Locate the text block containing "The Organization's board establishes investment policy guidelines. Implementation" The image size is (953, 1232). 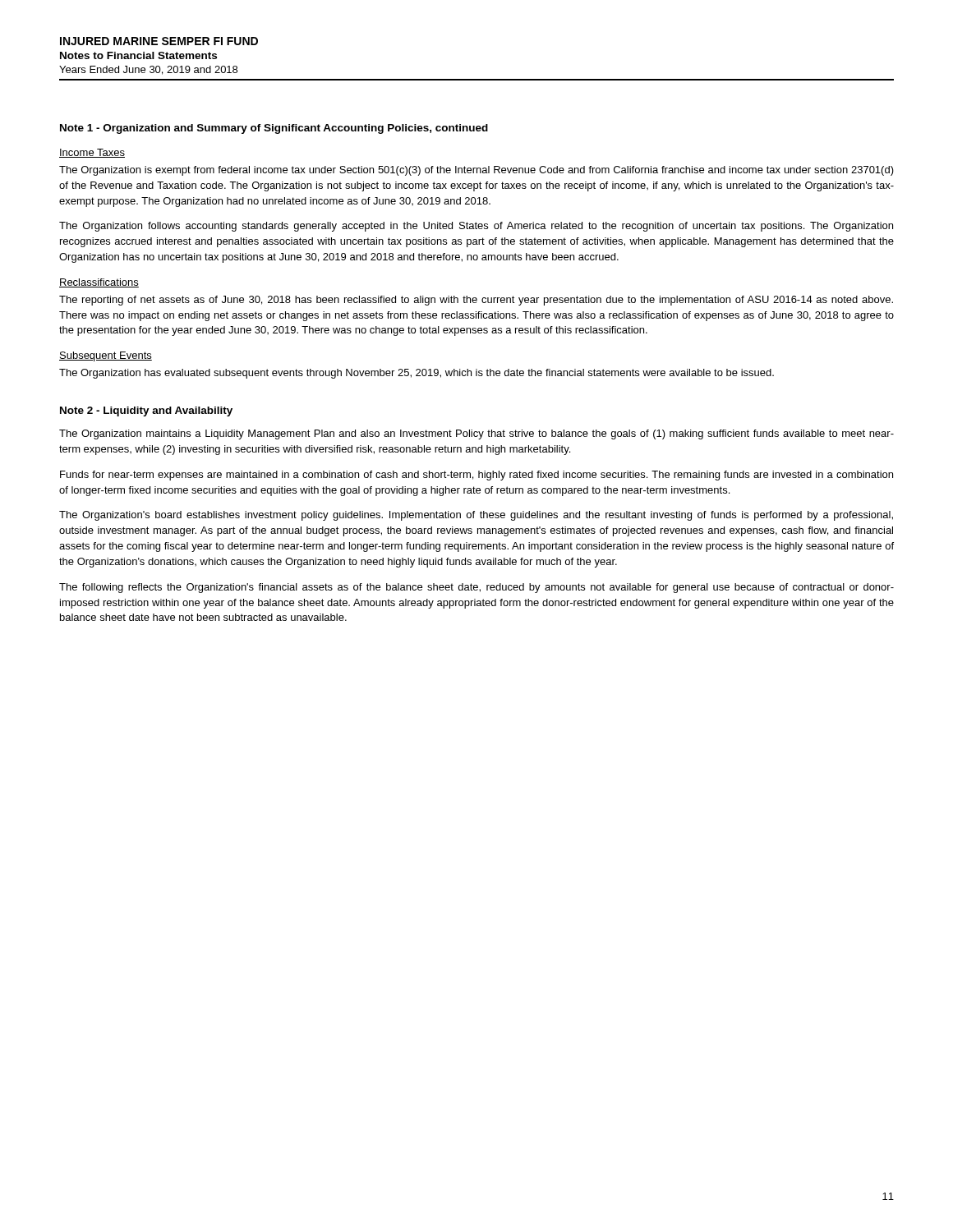coord(476,538)
